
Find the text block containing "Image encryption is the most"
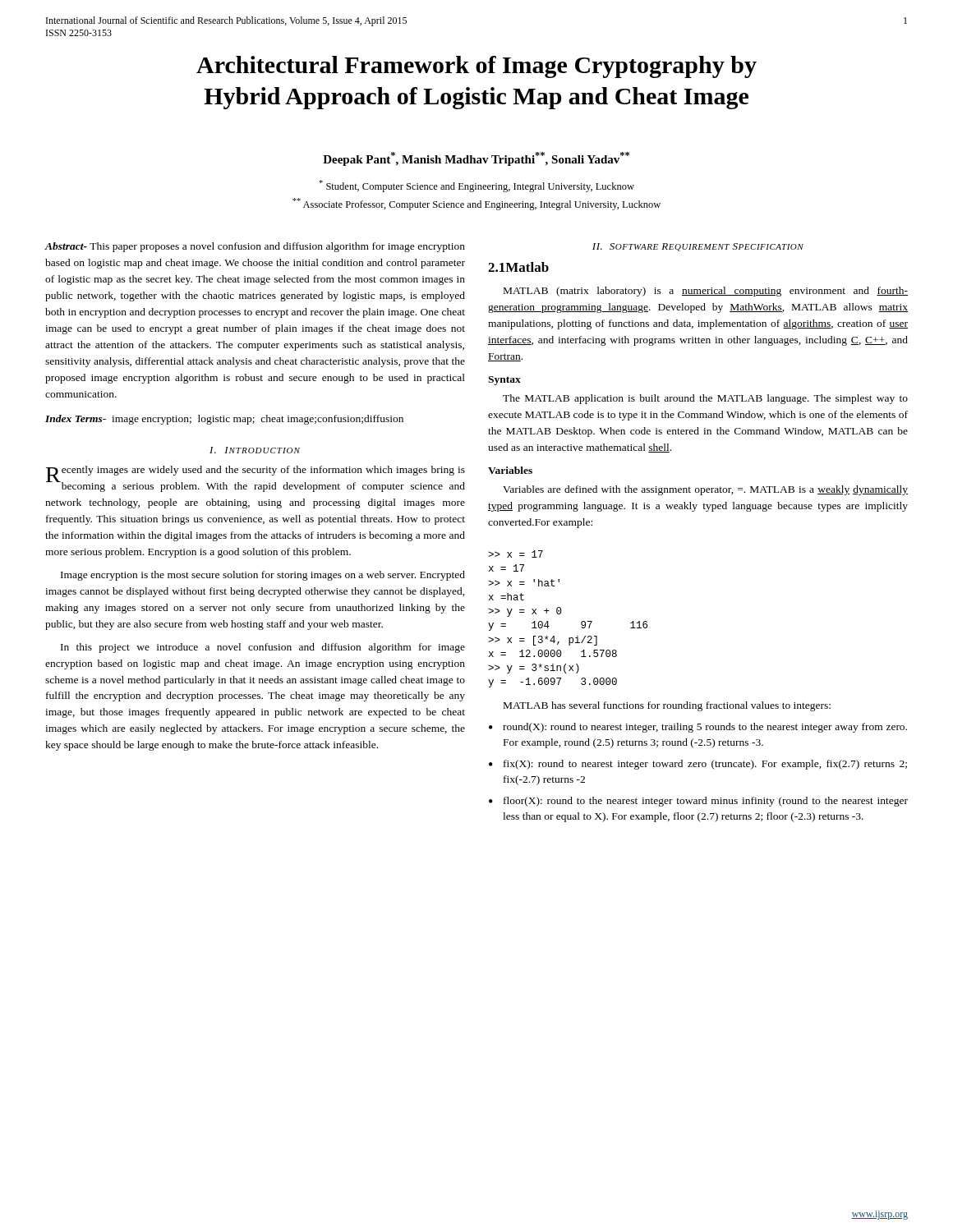tap(255, 599)
